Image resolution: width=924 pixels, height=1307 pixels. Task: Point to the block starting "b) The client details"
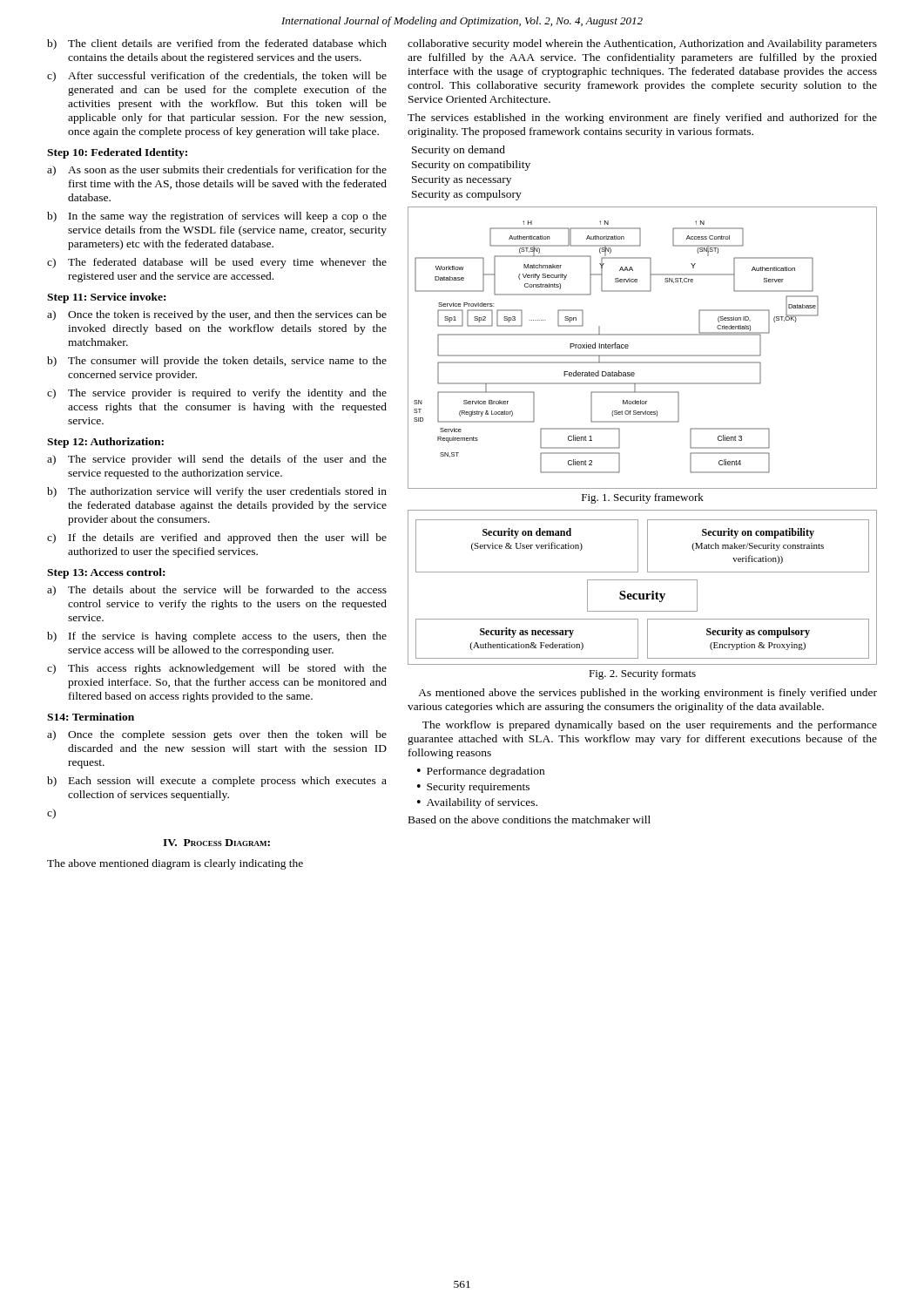(217, 51)
